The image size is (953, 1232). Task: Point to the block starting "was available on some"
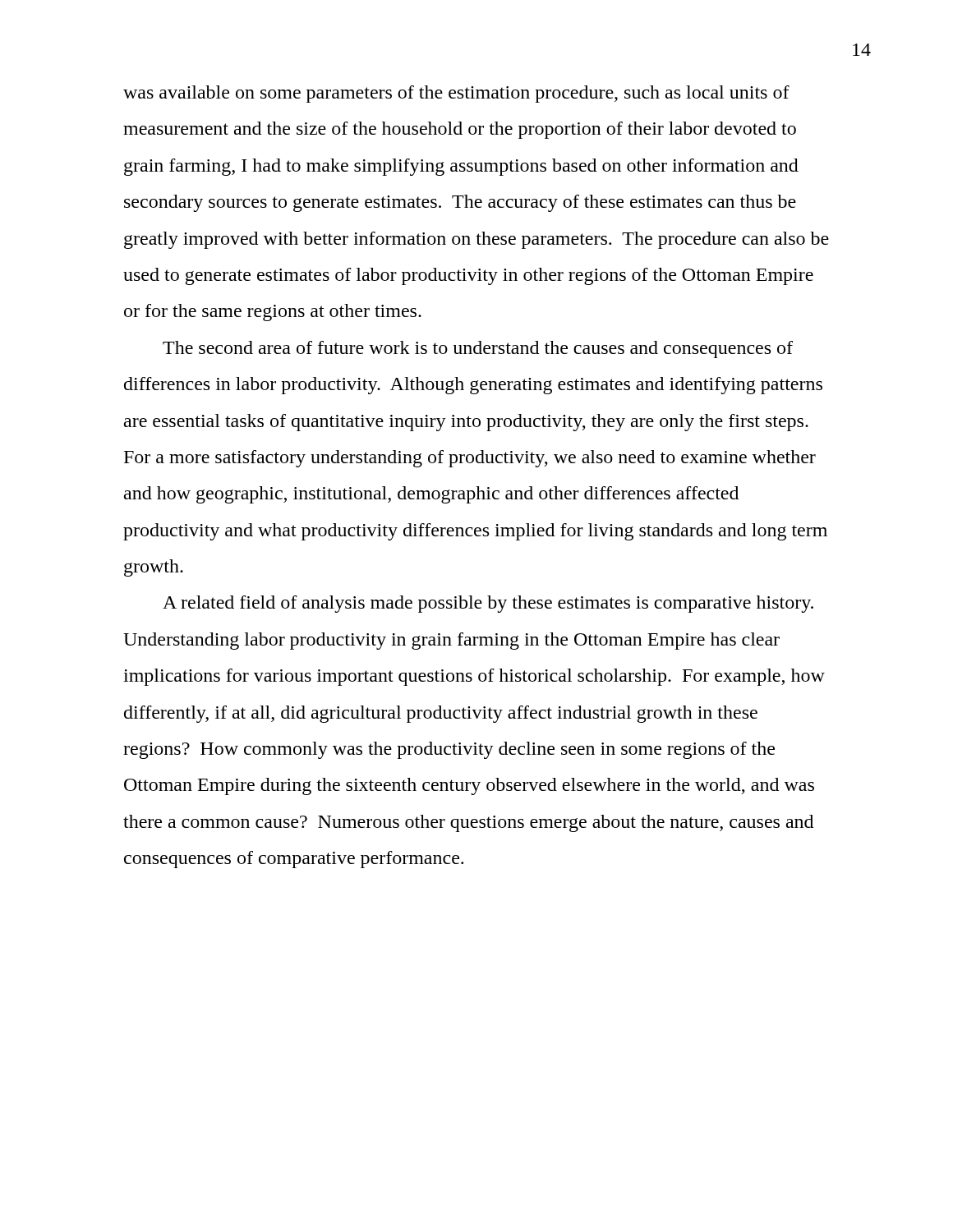click(476, 201)
